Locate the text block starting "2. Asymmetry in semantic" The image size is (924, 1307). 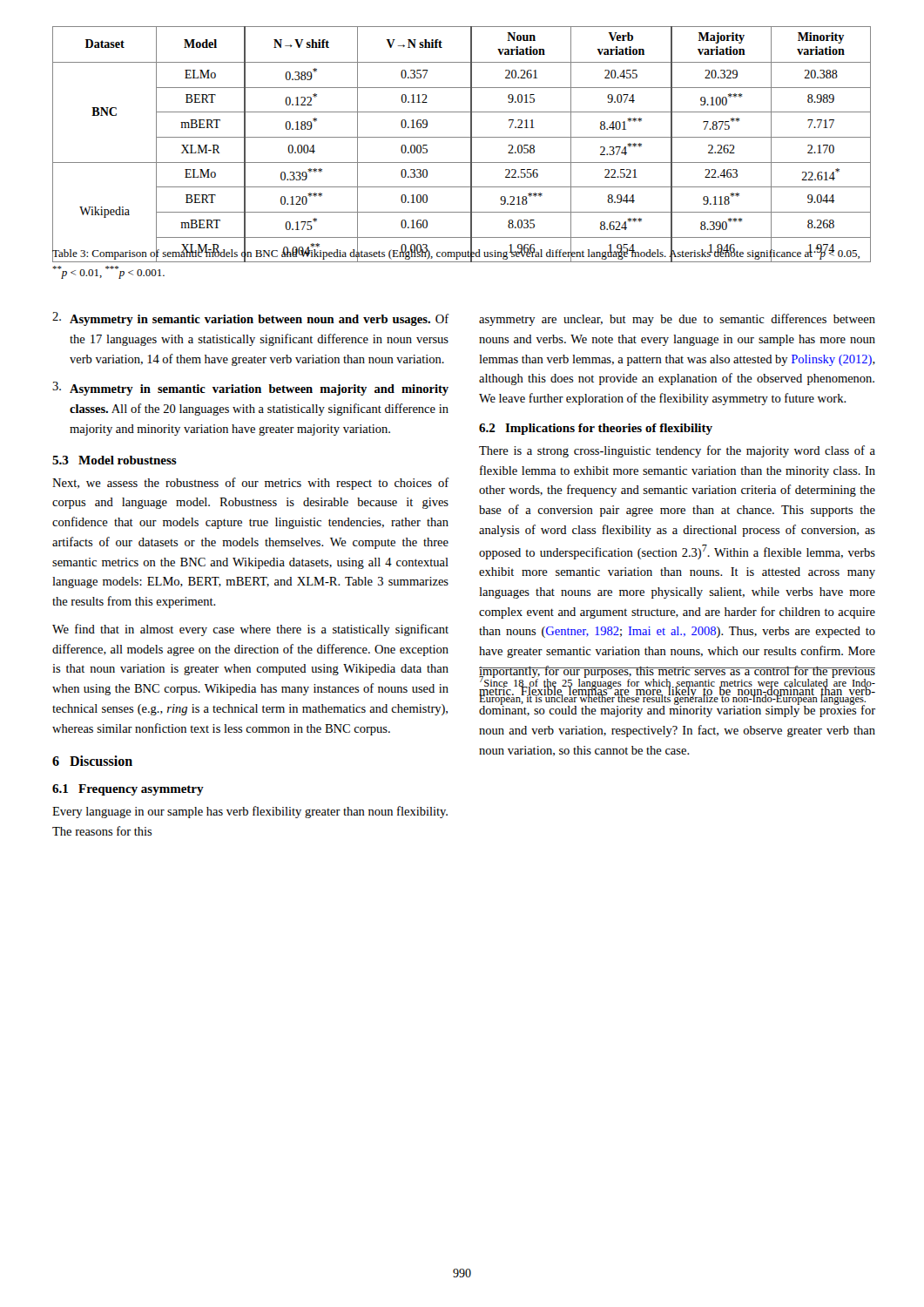click(x=250, y=339)
